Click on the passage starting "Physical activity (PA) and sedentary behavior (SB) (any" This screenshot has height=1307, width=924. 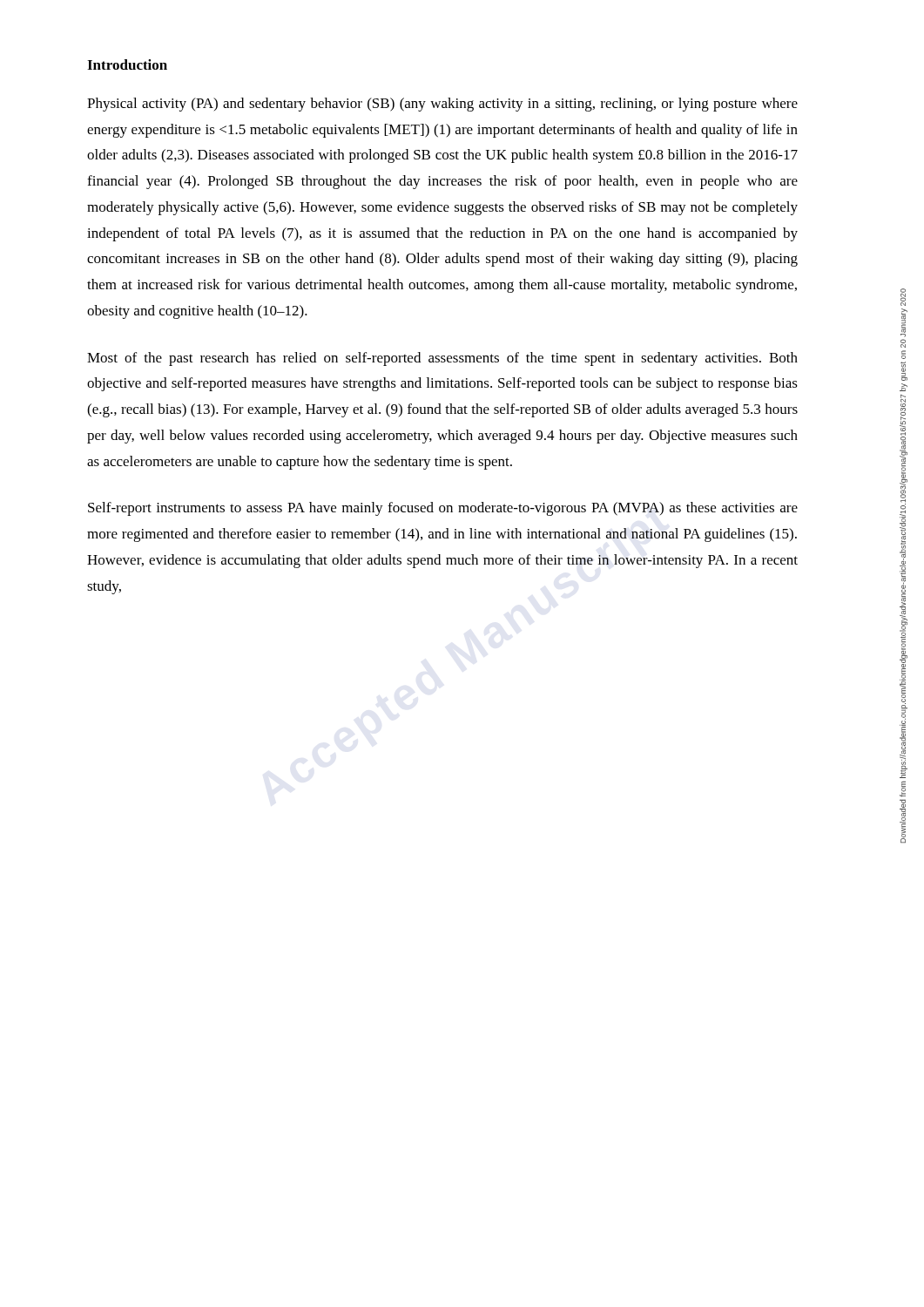442,207
